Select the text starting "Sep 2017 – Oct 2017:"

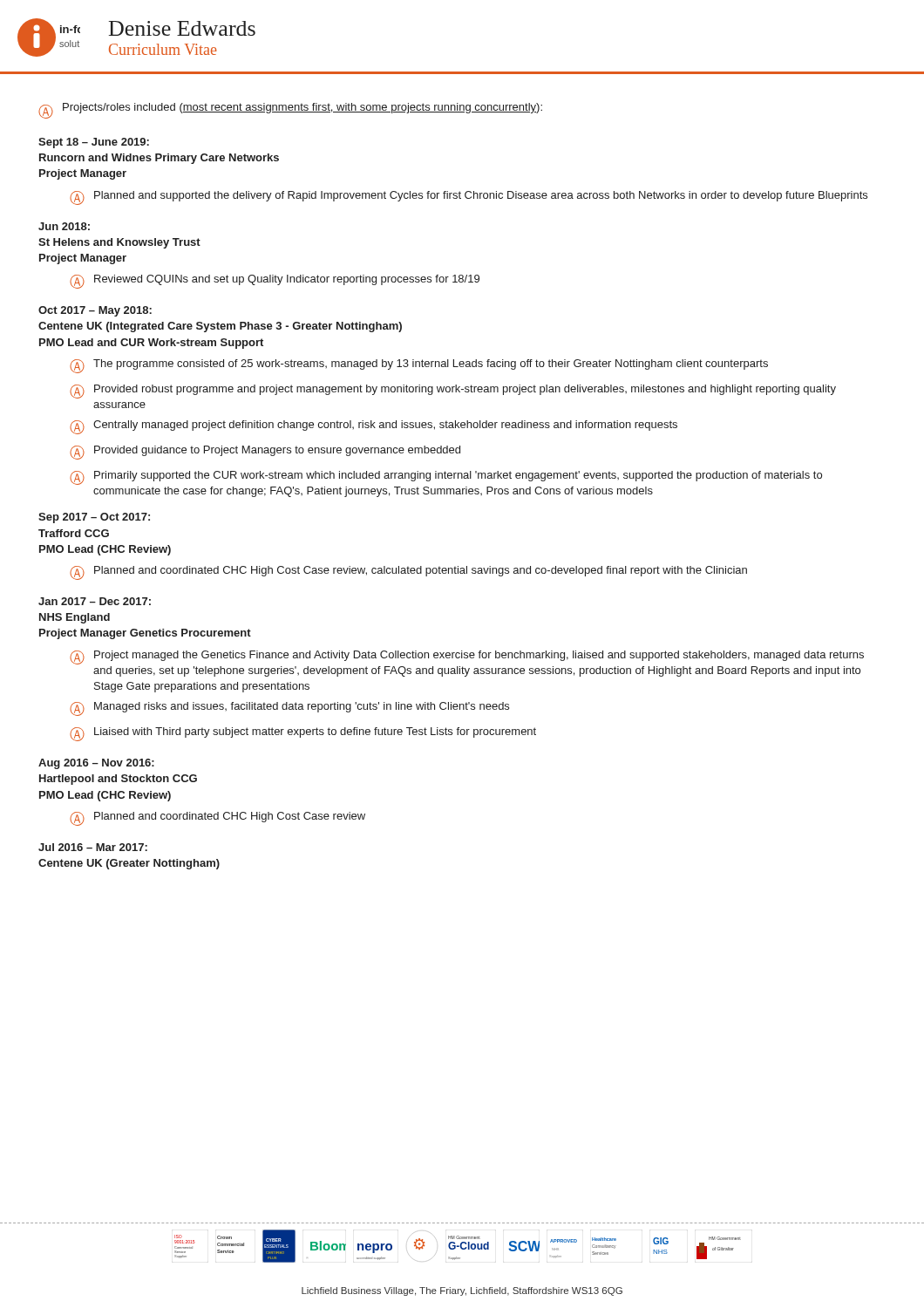click(94, 518)
